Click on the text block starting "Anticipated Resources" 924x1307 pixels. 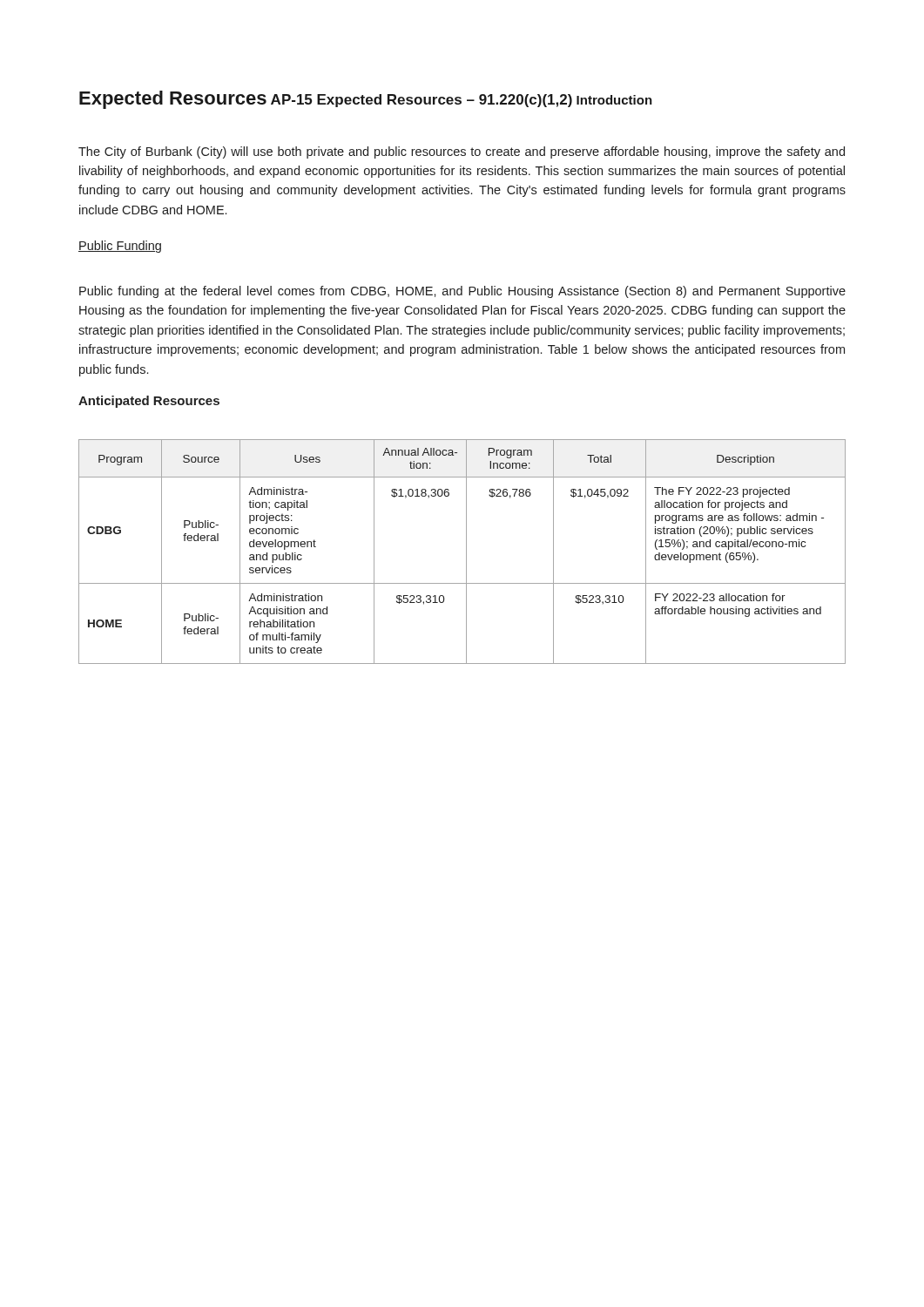[x=149, y=401]
